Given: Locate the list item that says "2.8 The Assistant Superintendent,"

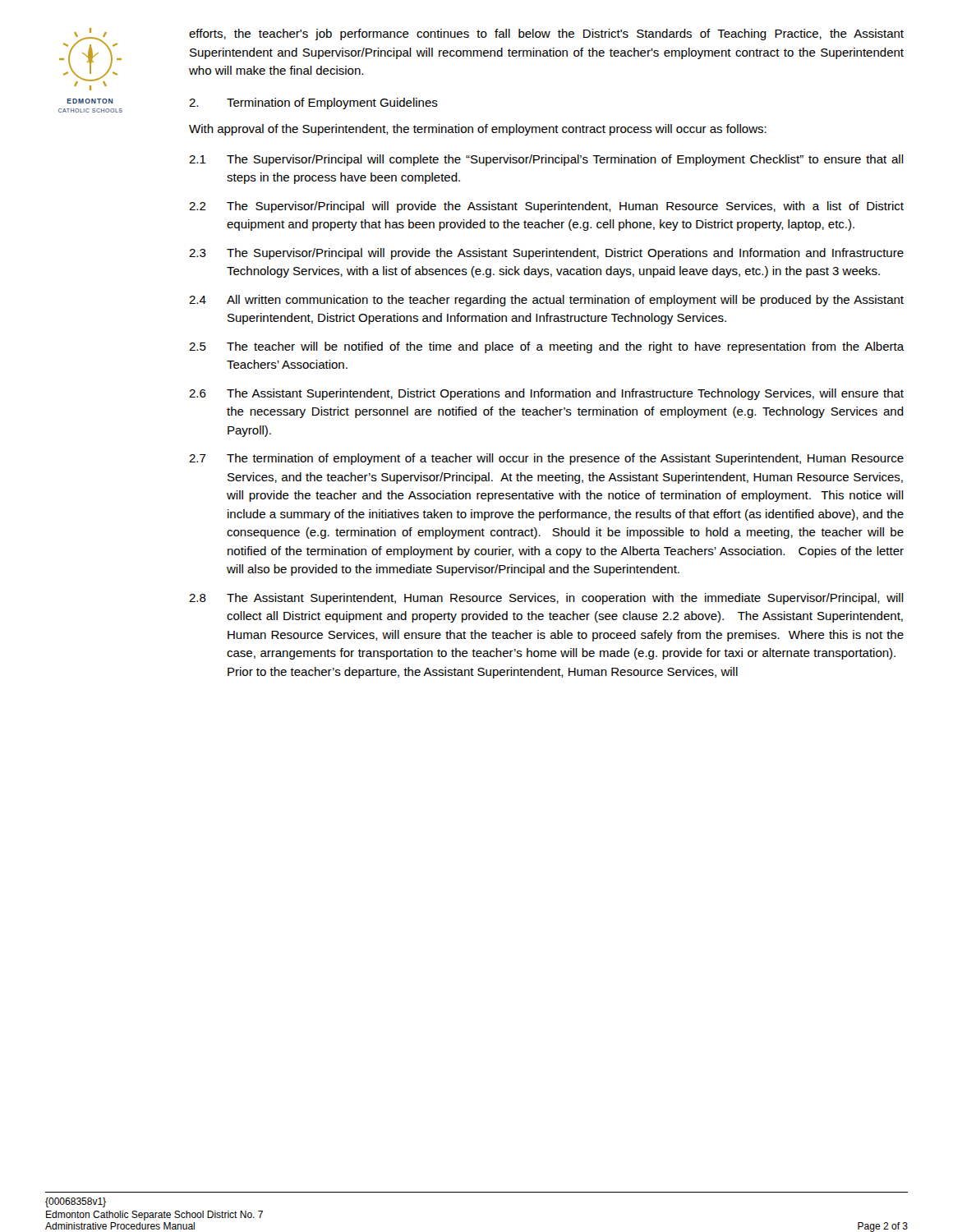Looking at the screenshot, I should coord(546,635).
